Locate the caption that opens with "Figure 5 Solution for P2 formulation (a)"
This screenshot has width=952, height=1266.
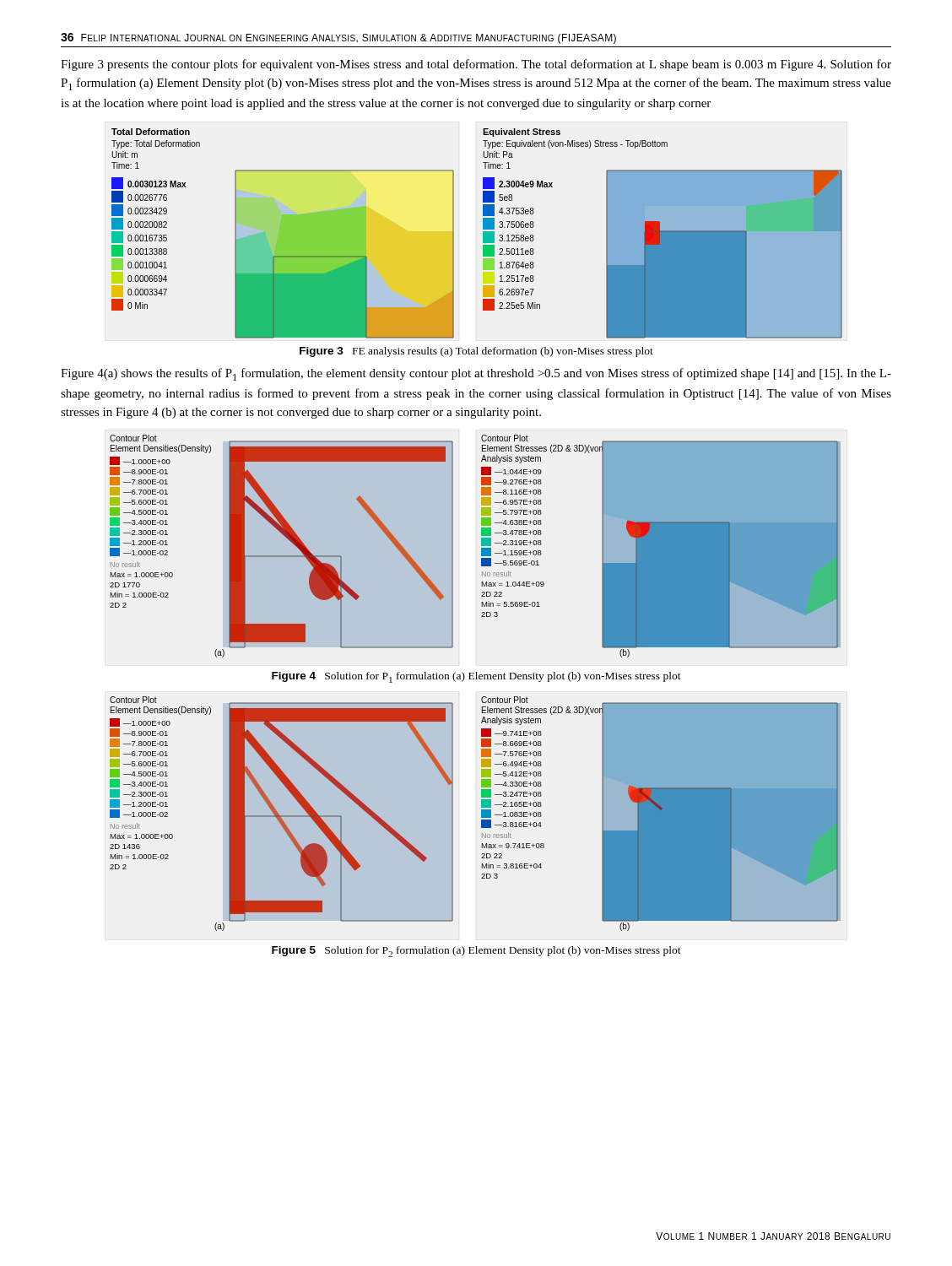pos(476,951)
